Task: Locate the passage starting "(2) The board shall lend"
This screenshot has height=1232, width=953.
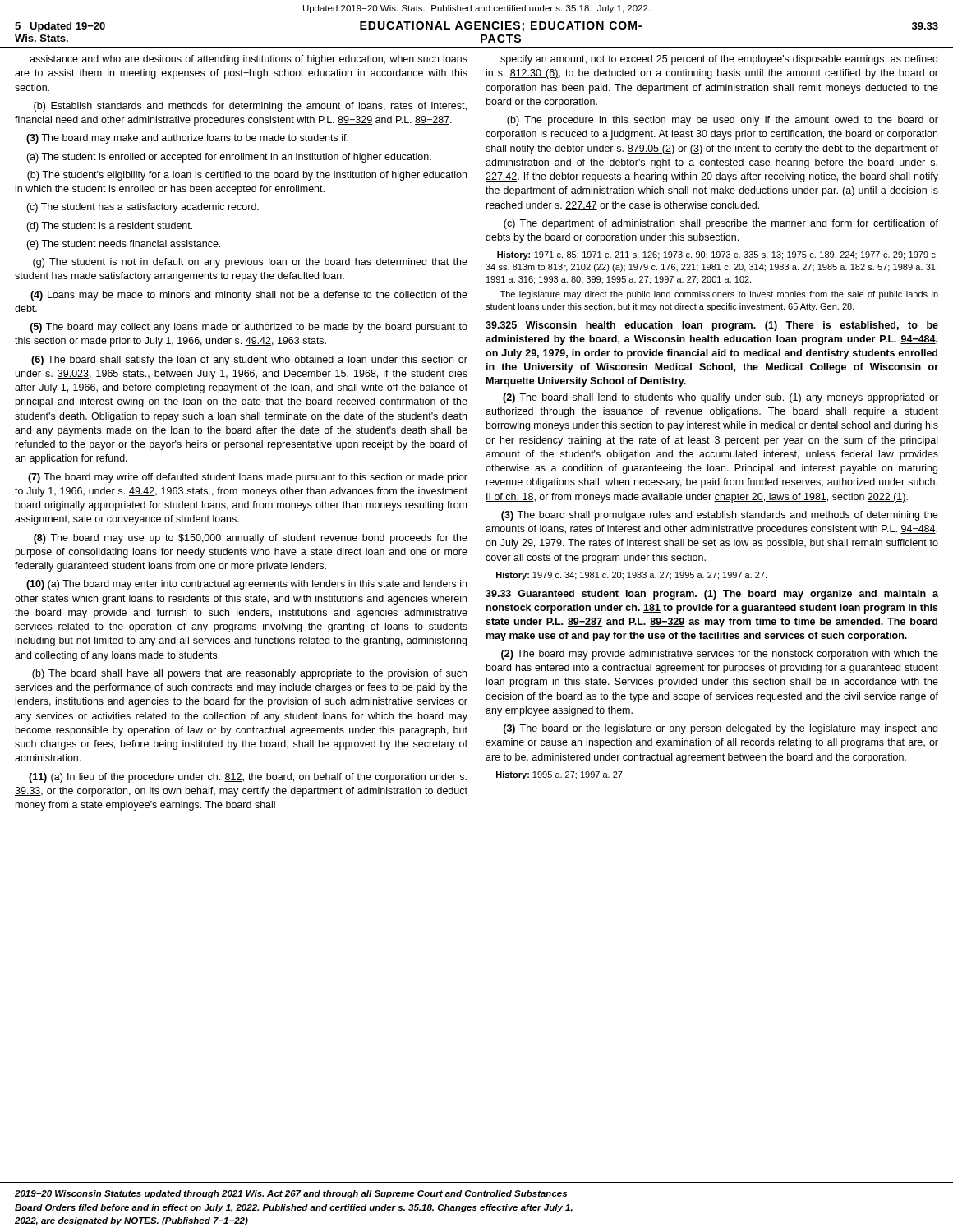Action: click(x=712, y=447)
